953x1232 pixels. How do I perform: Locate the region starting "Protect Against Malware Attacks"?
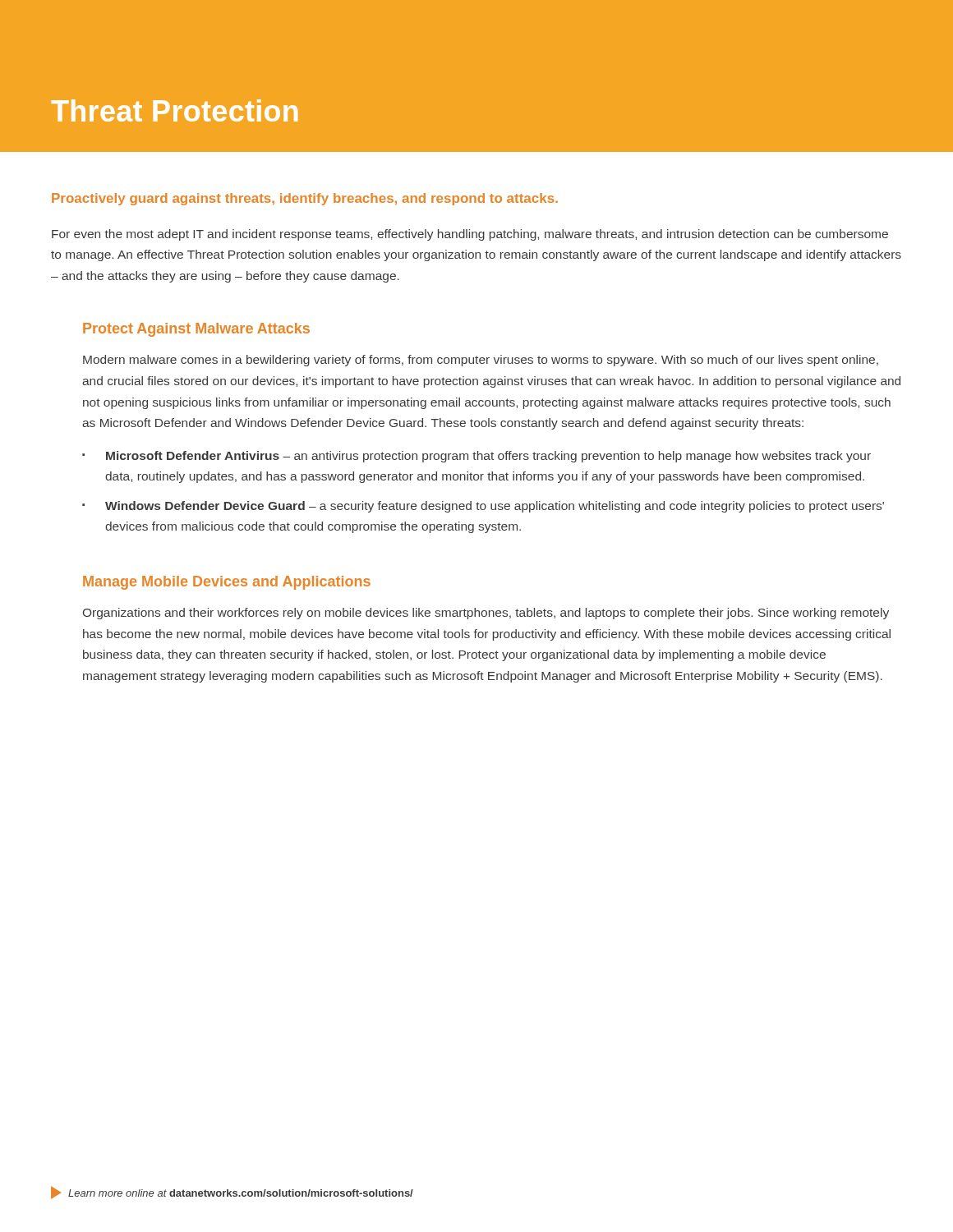[196, 329]
